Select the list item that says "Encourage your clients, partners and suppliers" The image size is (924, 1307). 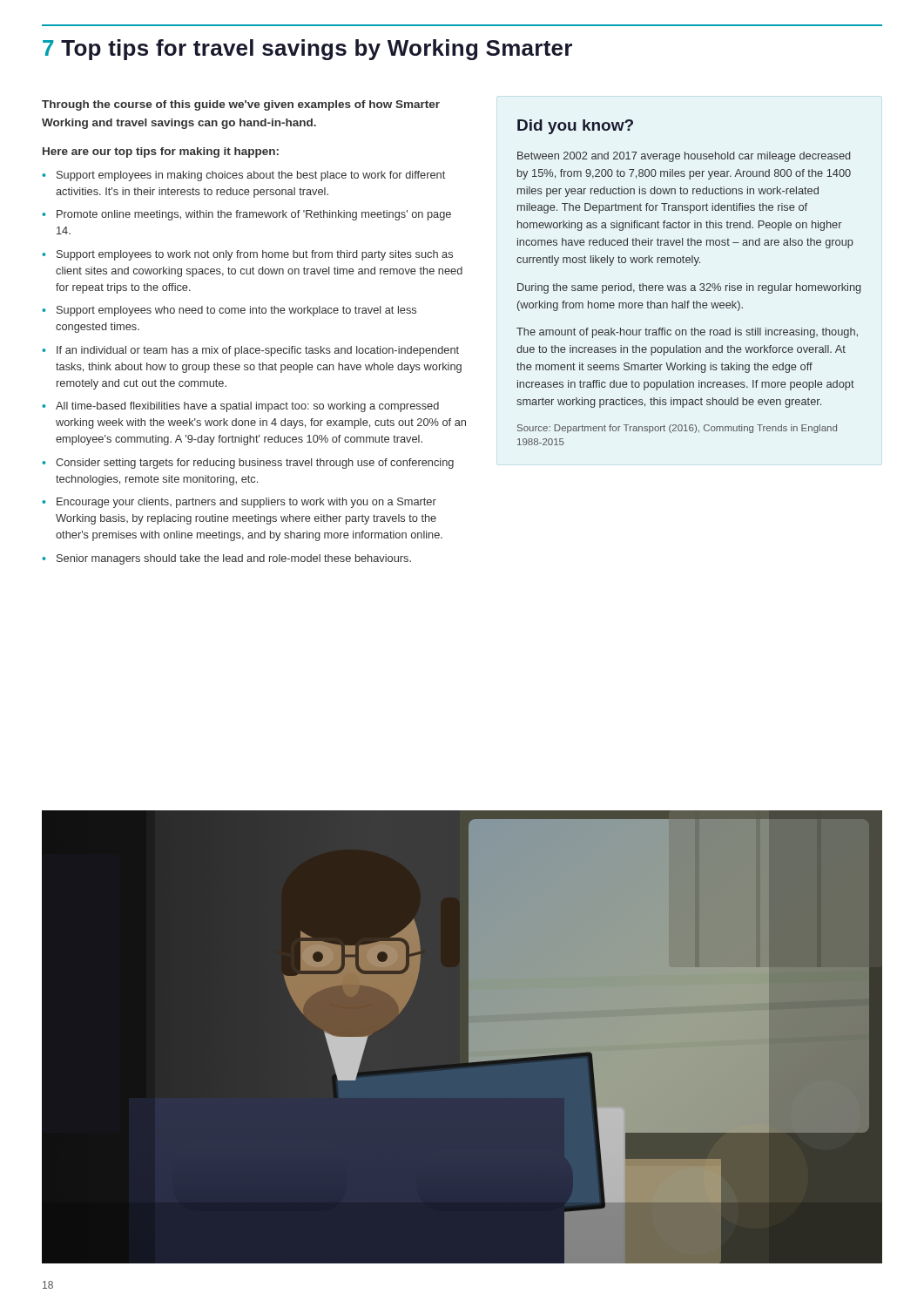pyautogui.click(x=249, y=518)
